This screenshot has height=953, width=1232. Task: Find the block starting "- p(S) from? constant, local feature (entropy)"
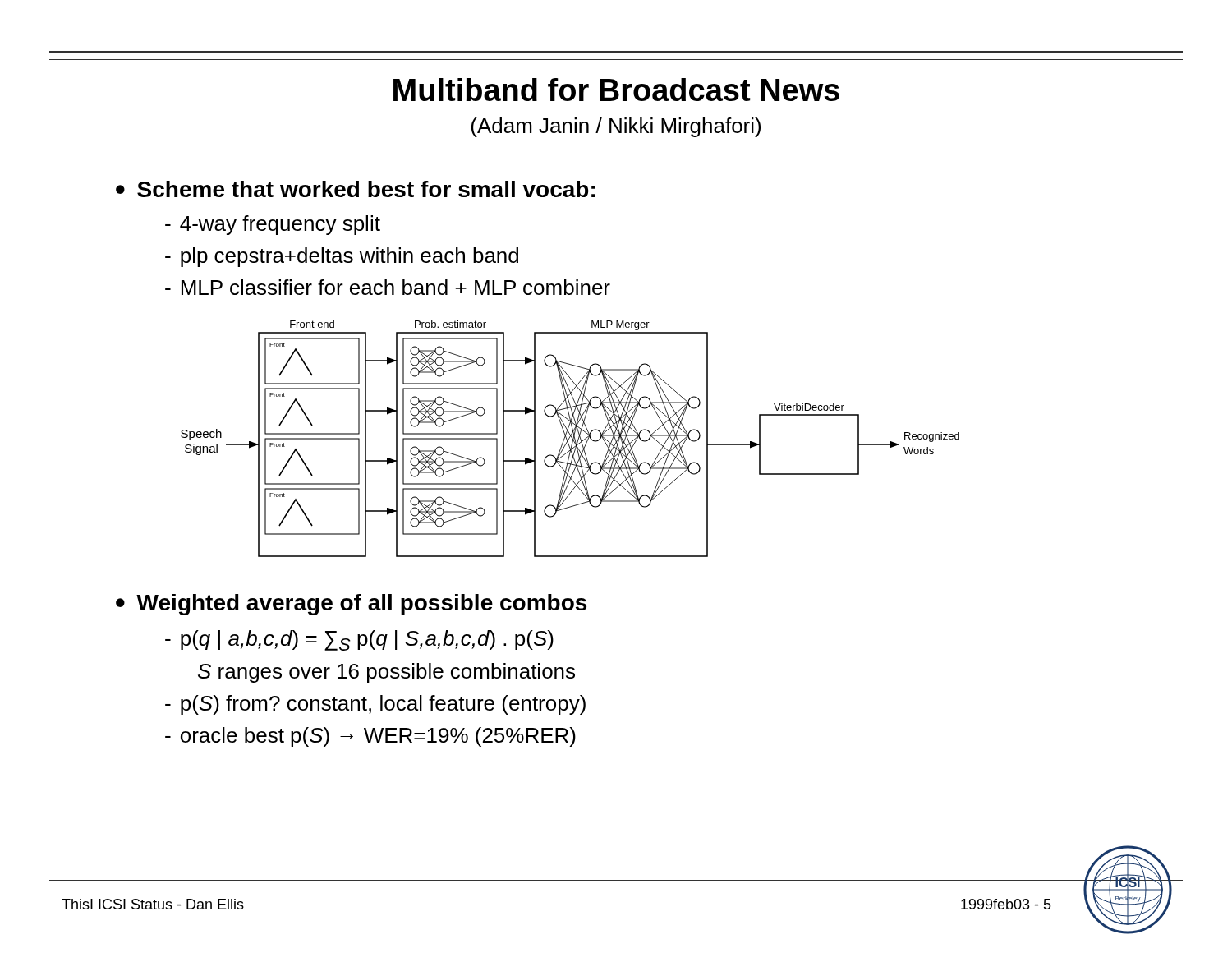click(x=375, y=704)
